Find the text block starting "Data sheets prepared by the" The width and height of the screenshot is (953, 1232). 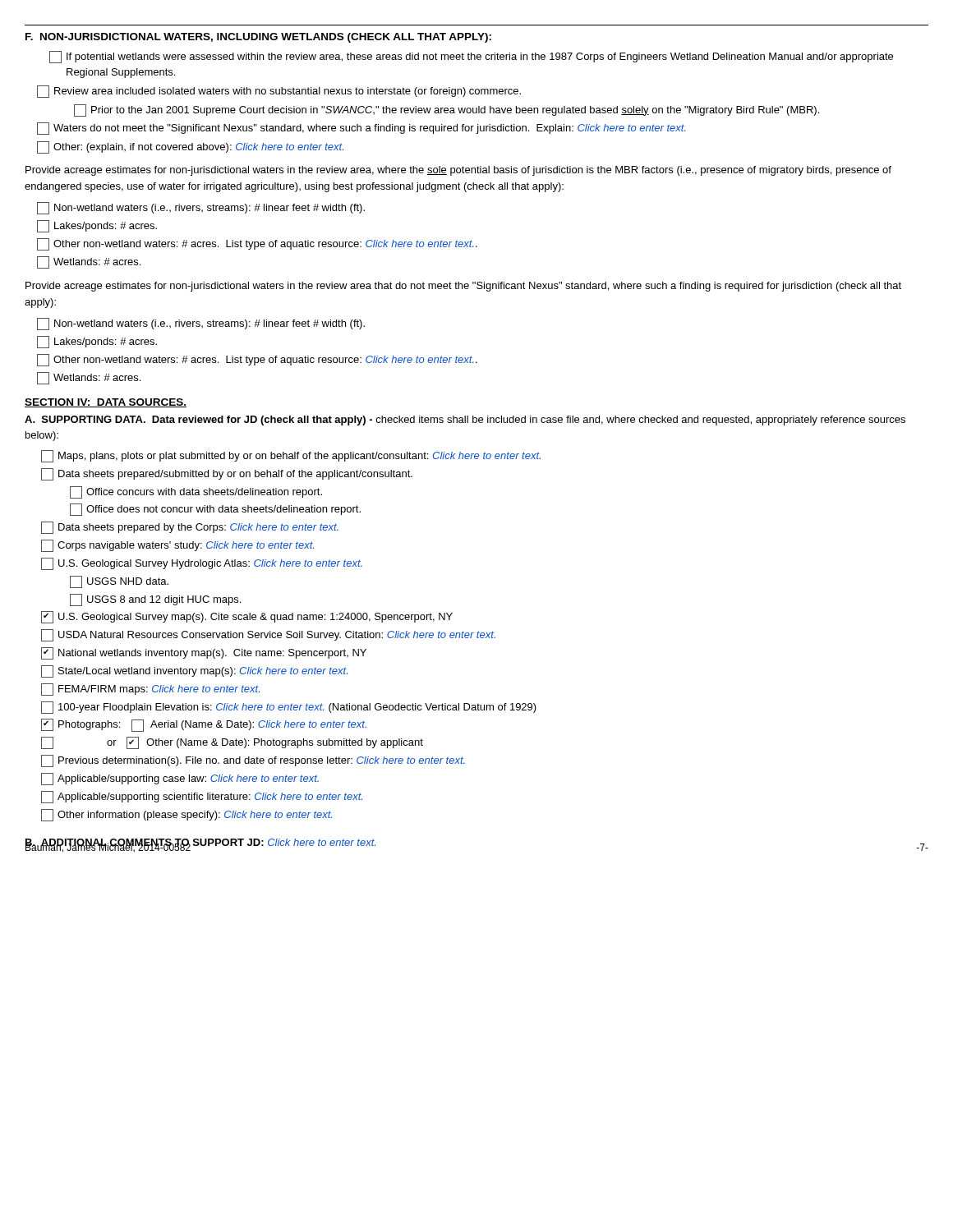(x=190, y=528)
